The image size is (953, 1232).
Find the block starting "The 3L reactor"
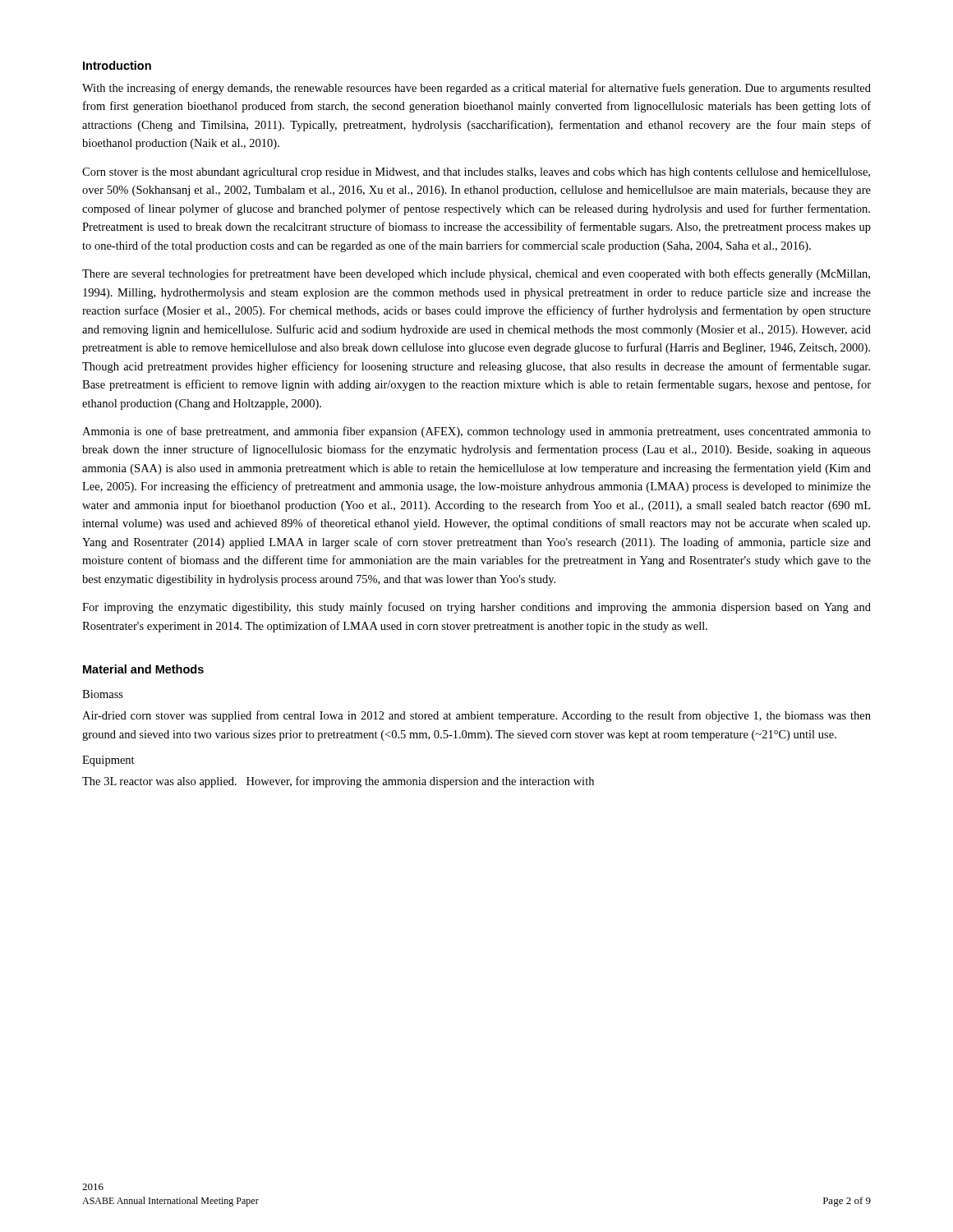coord(338,781)
